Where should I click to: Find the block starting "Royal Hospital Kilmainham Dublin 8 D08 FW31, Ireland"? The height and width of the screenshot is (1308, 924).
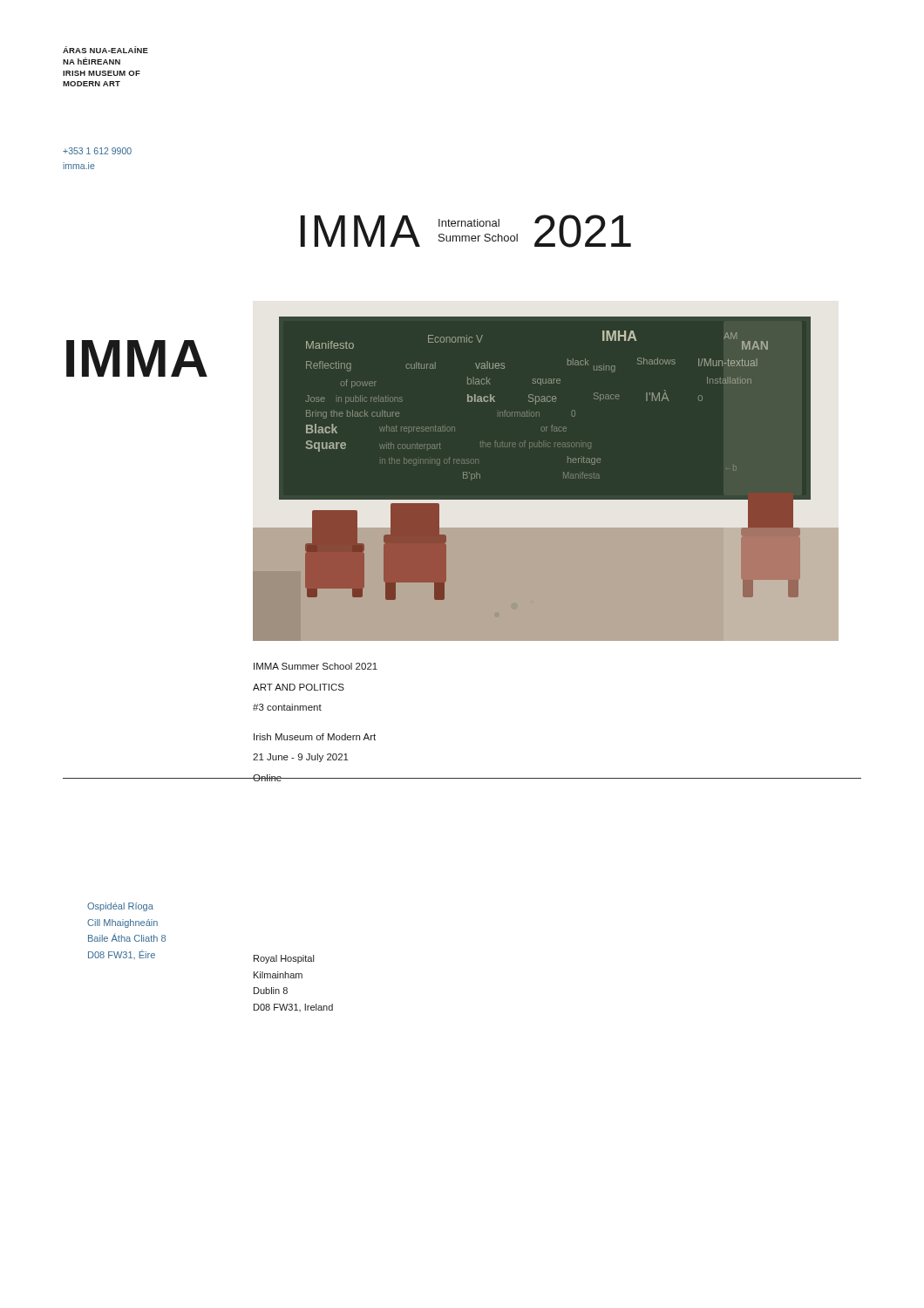pyautogui.click(x=293, y=983)
